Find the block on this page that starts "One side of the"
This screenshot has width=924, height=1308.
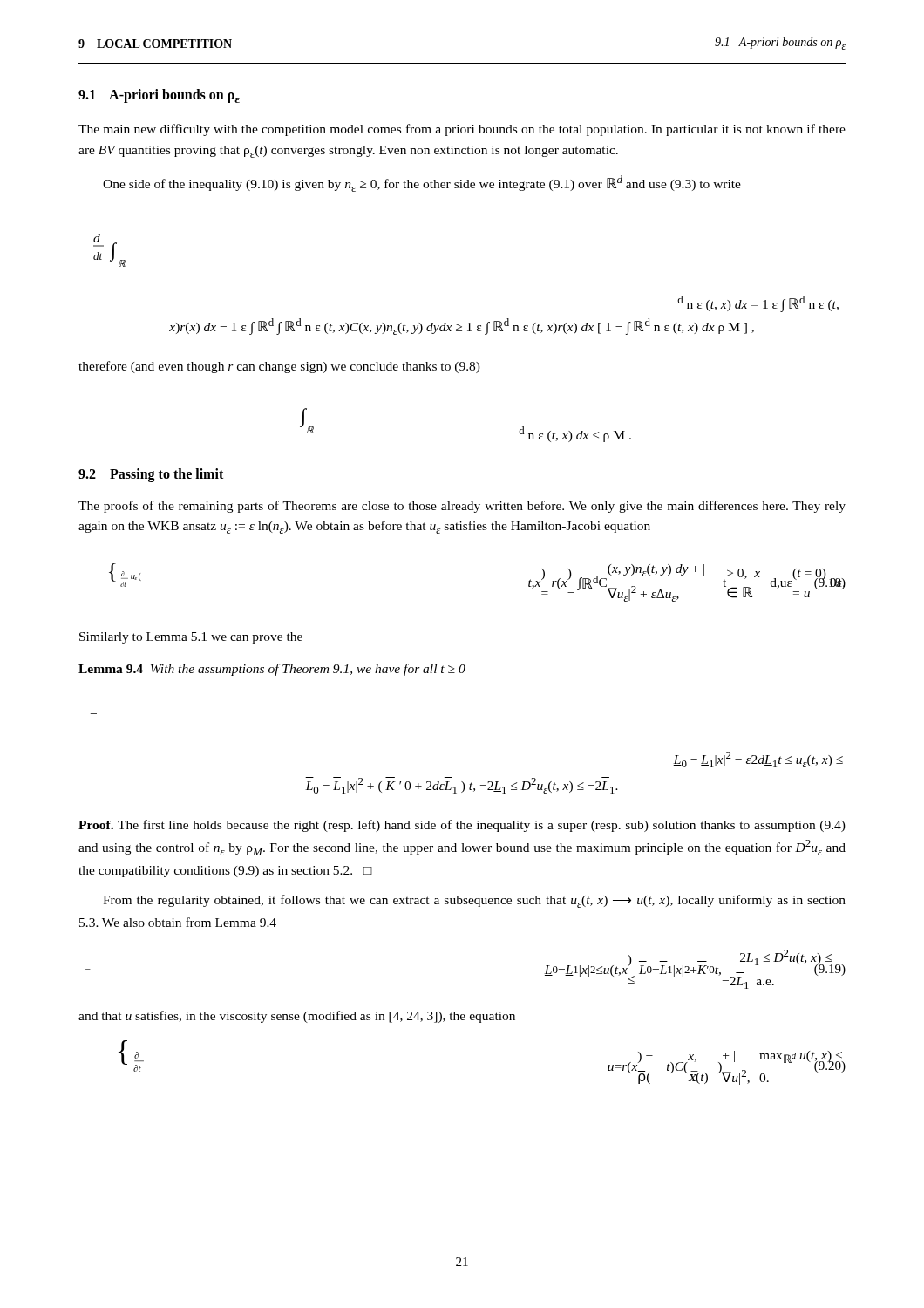422,184
